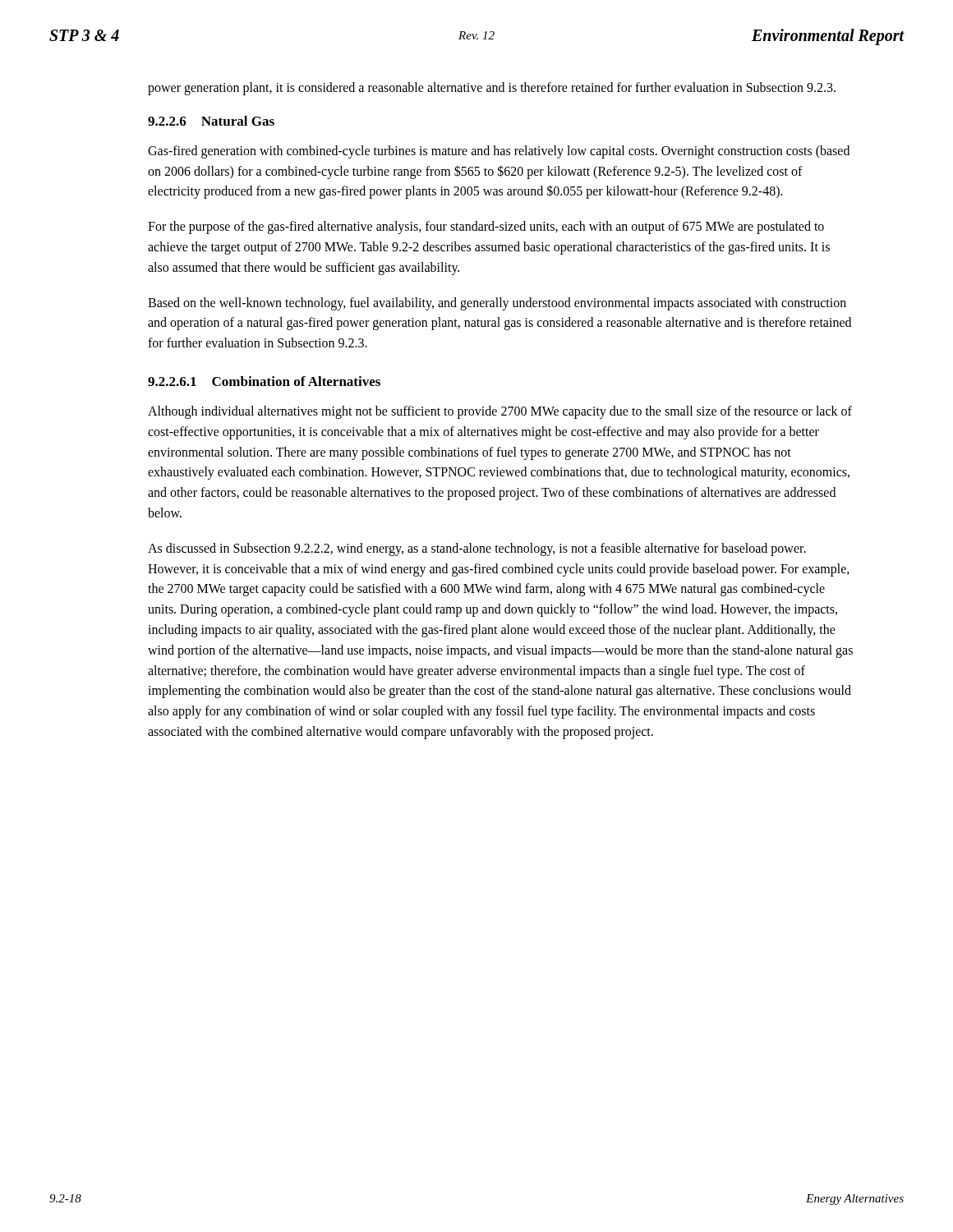
Task: Point to the block starting "Although individual alternatives"
Action: [x=501, y=463]
